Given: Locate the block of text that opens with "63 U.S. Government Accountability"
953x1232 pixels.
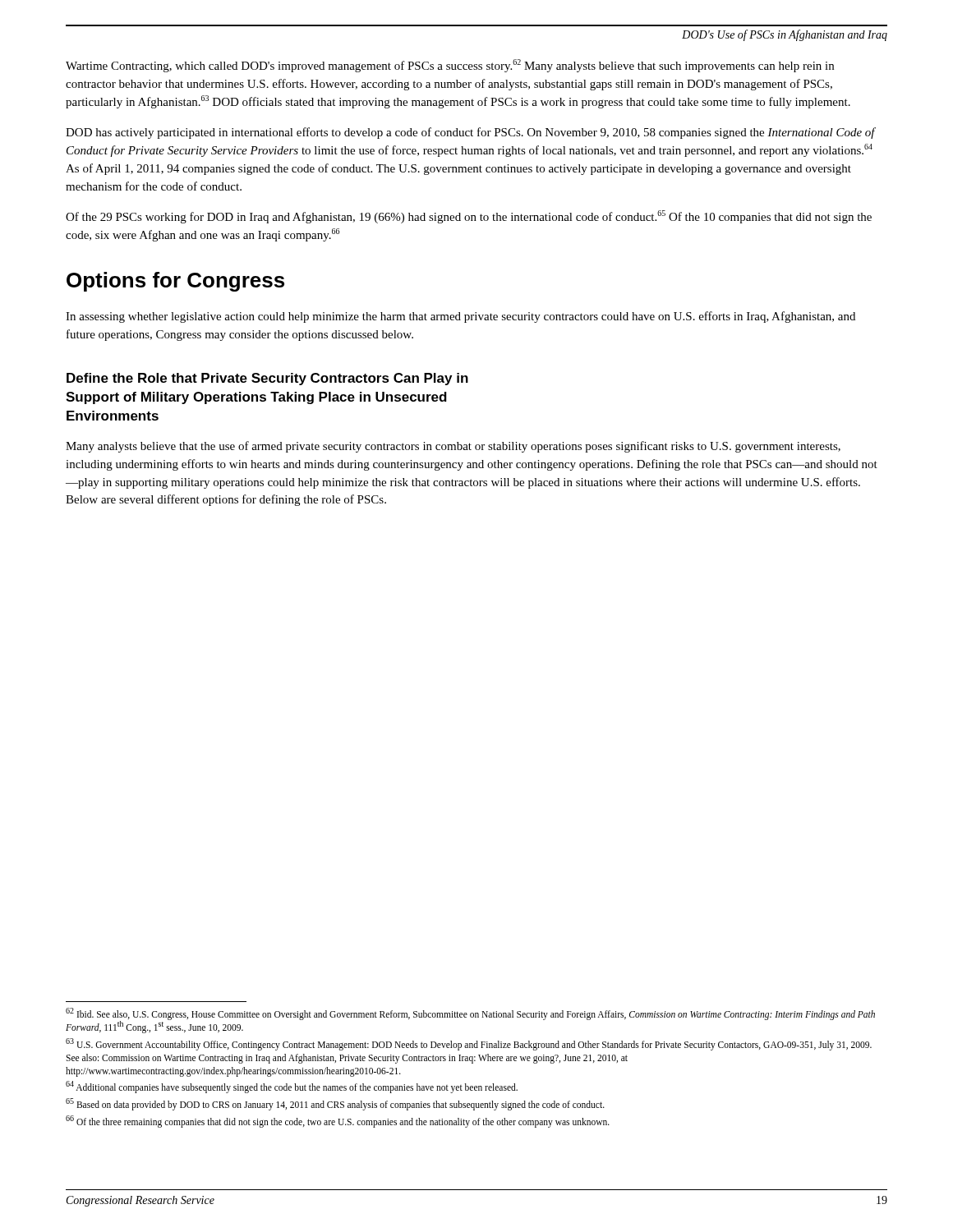Looking at the screenshot, I should coord(469,1057).
